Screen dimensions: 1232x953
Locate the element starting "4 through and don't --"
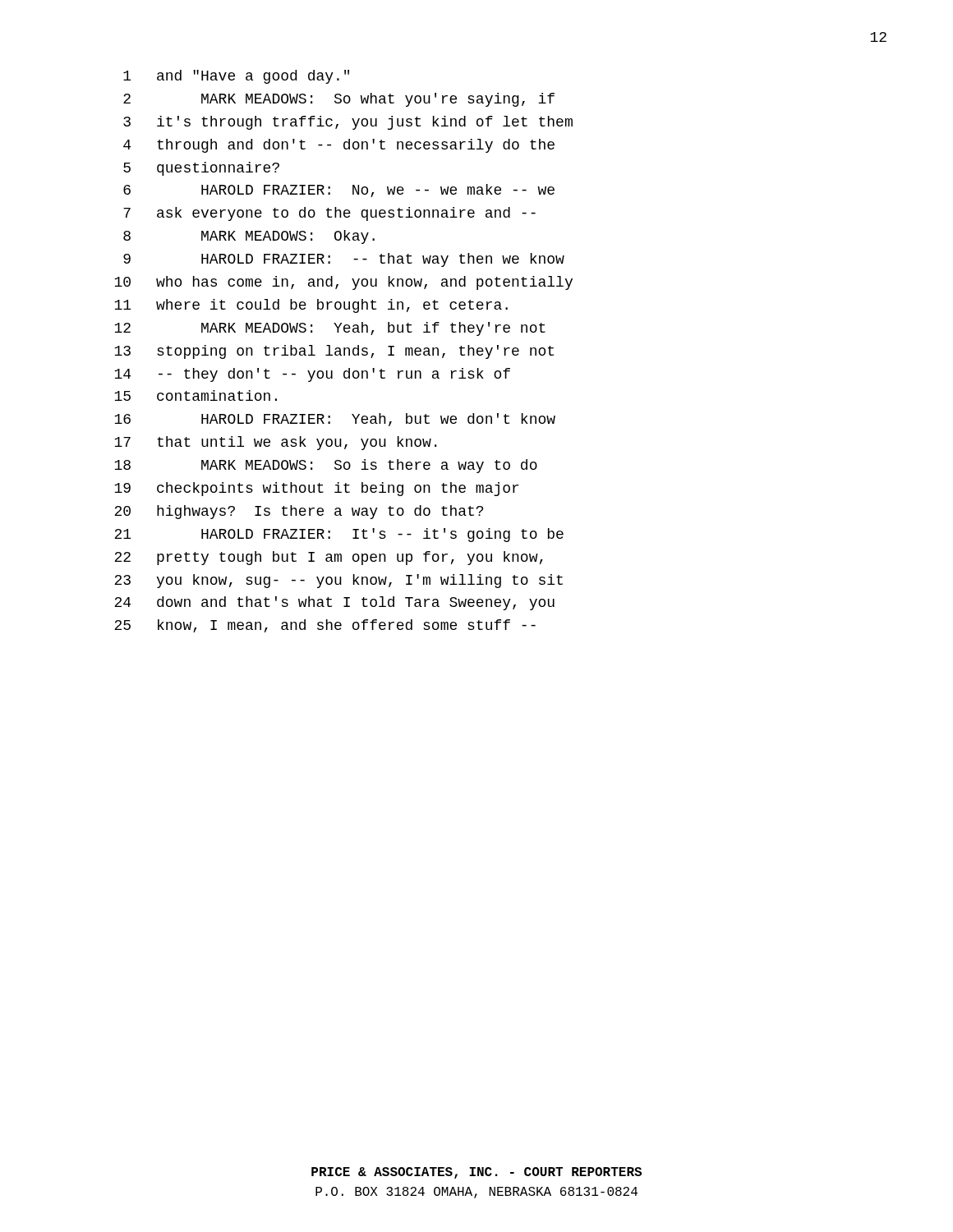[x=319, y=146]
